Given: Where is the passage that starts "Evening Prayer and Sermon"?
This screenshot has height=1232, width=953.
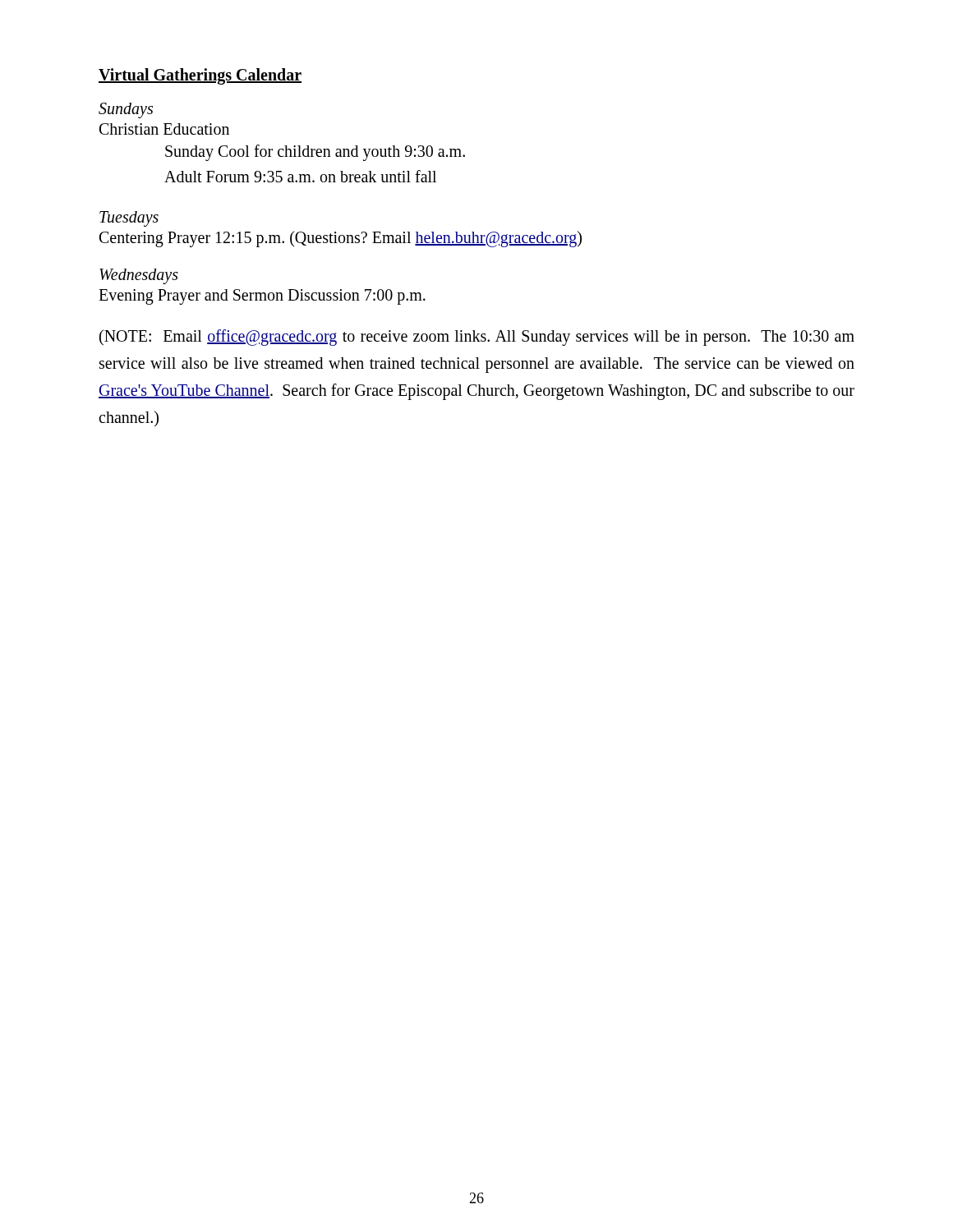Looking at the screenshot, I should pyautogui.click(x=262, y=295).
